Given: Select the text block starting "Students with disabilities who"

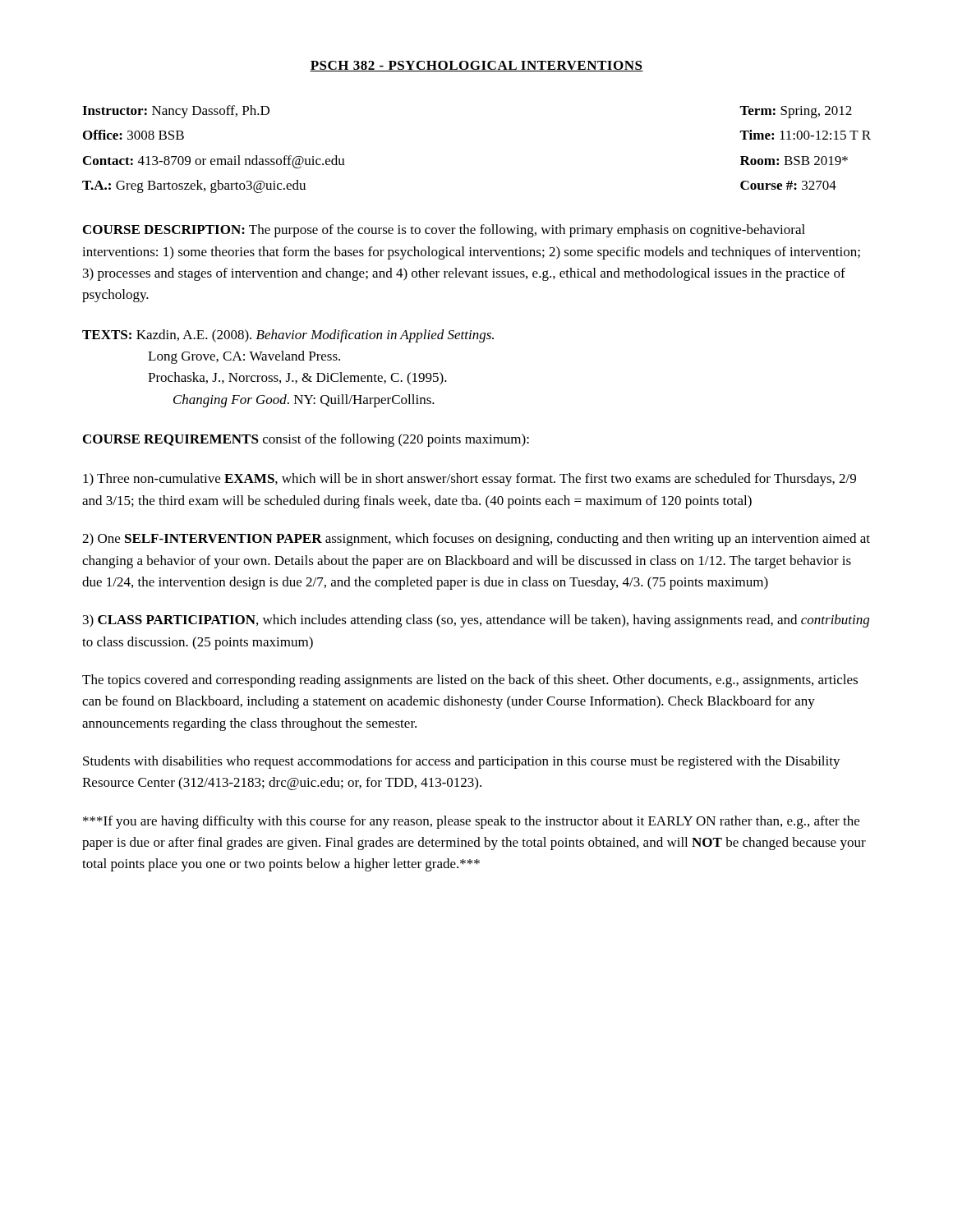Looking at the screenshot, I should point(476,772).
